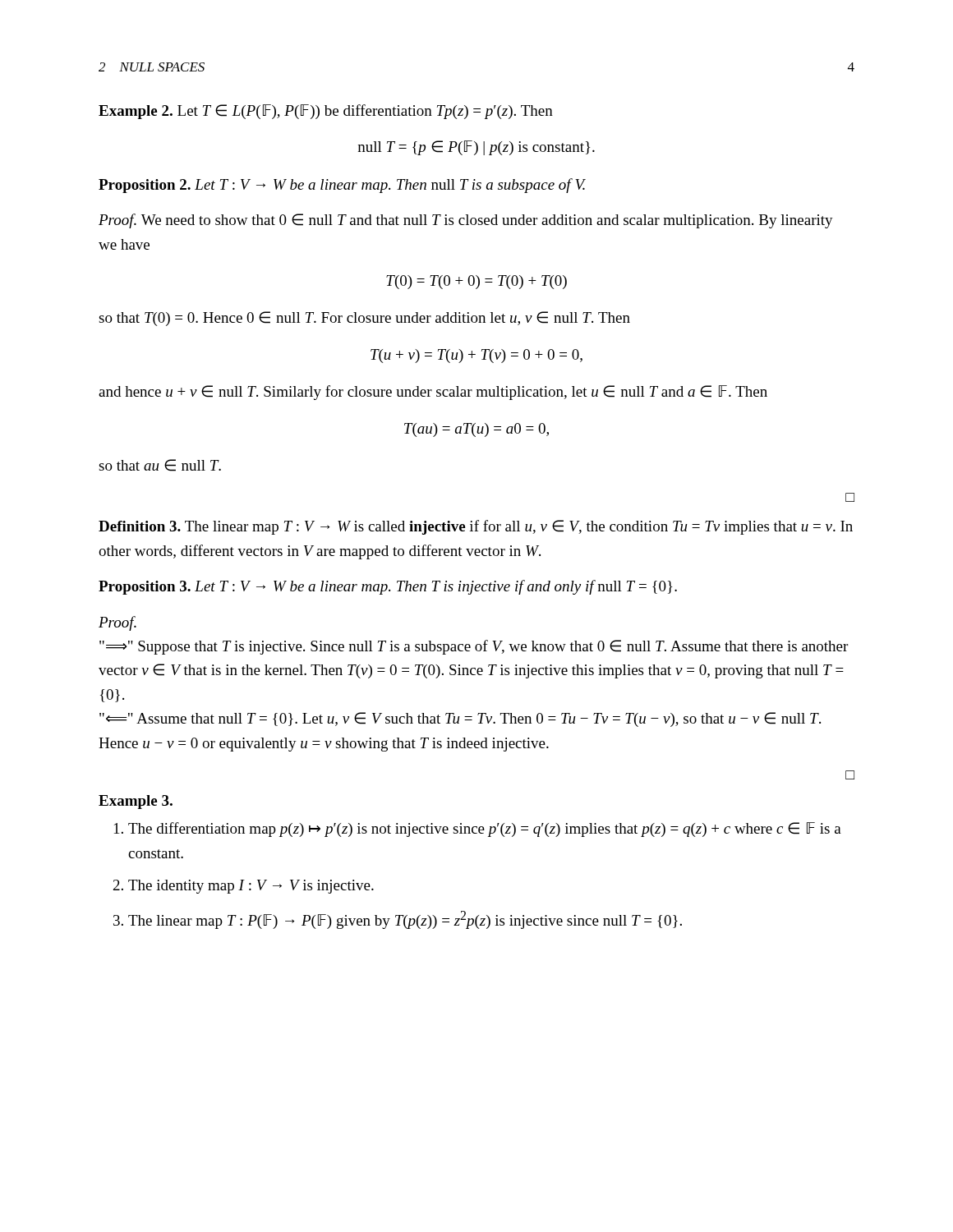Point to the block beginning "The identity map I : V →"
Screen dimensions: 1232x953
pyautogui.click(x=251, y=887)
